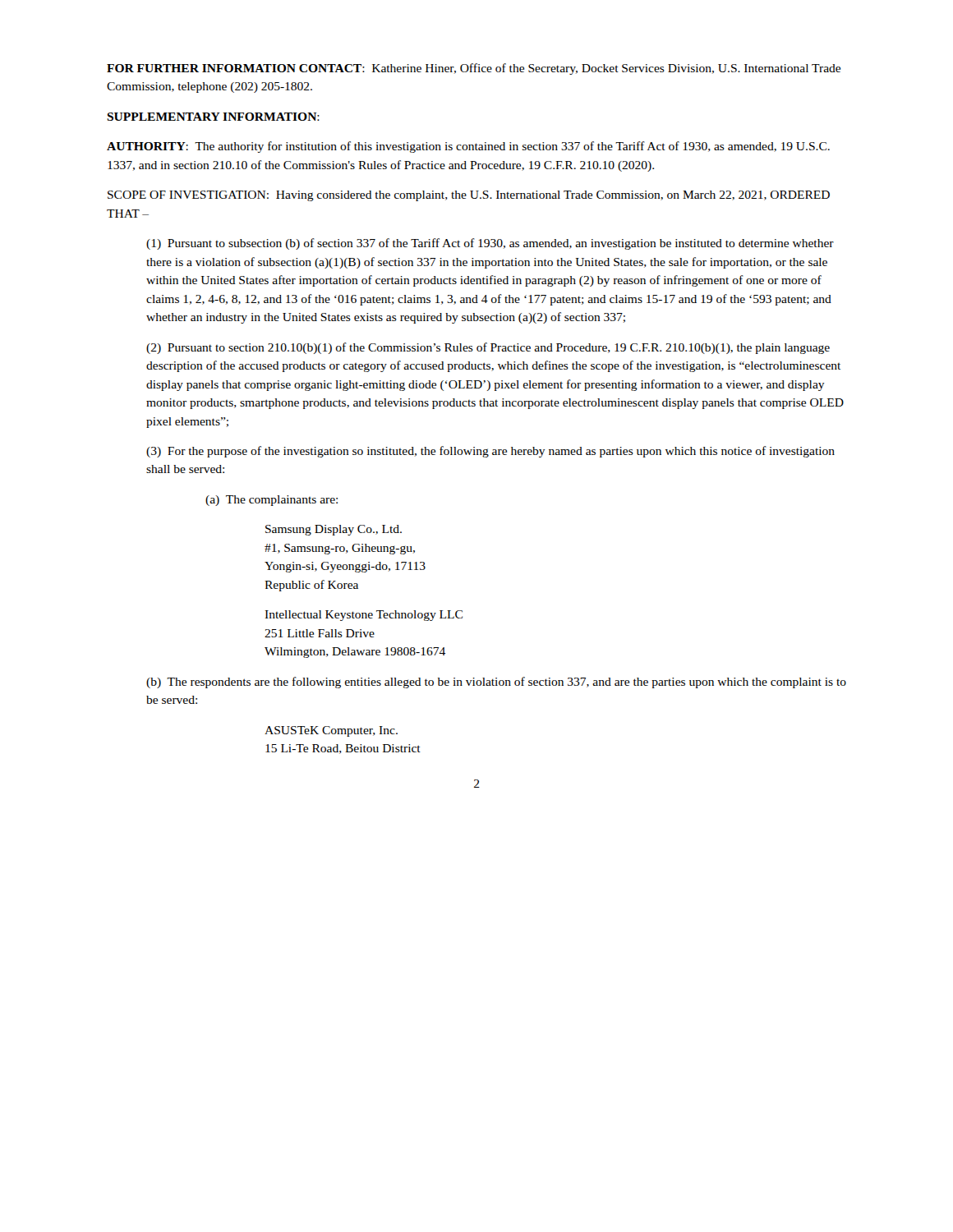Find the text starting "(b) The respondents are the following entities"

[x=496, y=691]
